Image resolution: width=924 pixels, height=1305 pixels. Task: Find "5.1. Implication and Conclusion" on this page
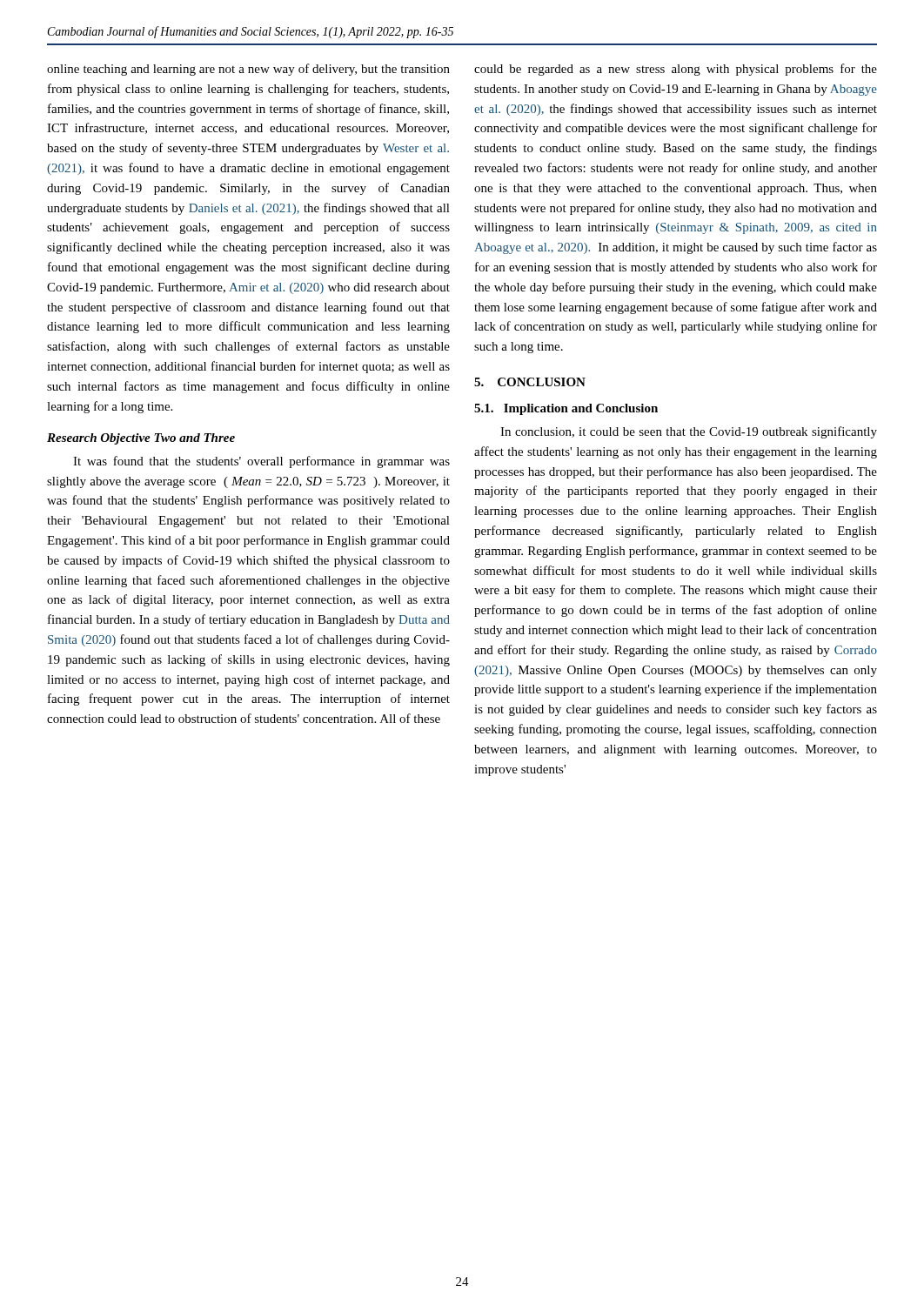(x=566, y=409)
